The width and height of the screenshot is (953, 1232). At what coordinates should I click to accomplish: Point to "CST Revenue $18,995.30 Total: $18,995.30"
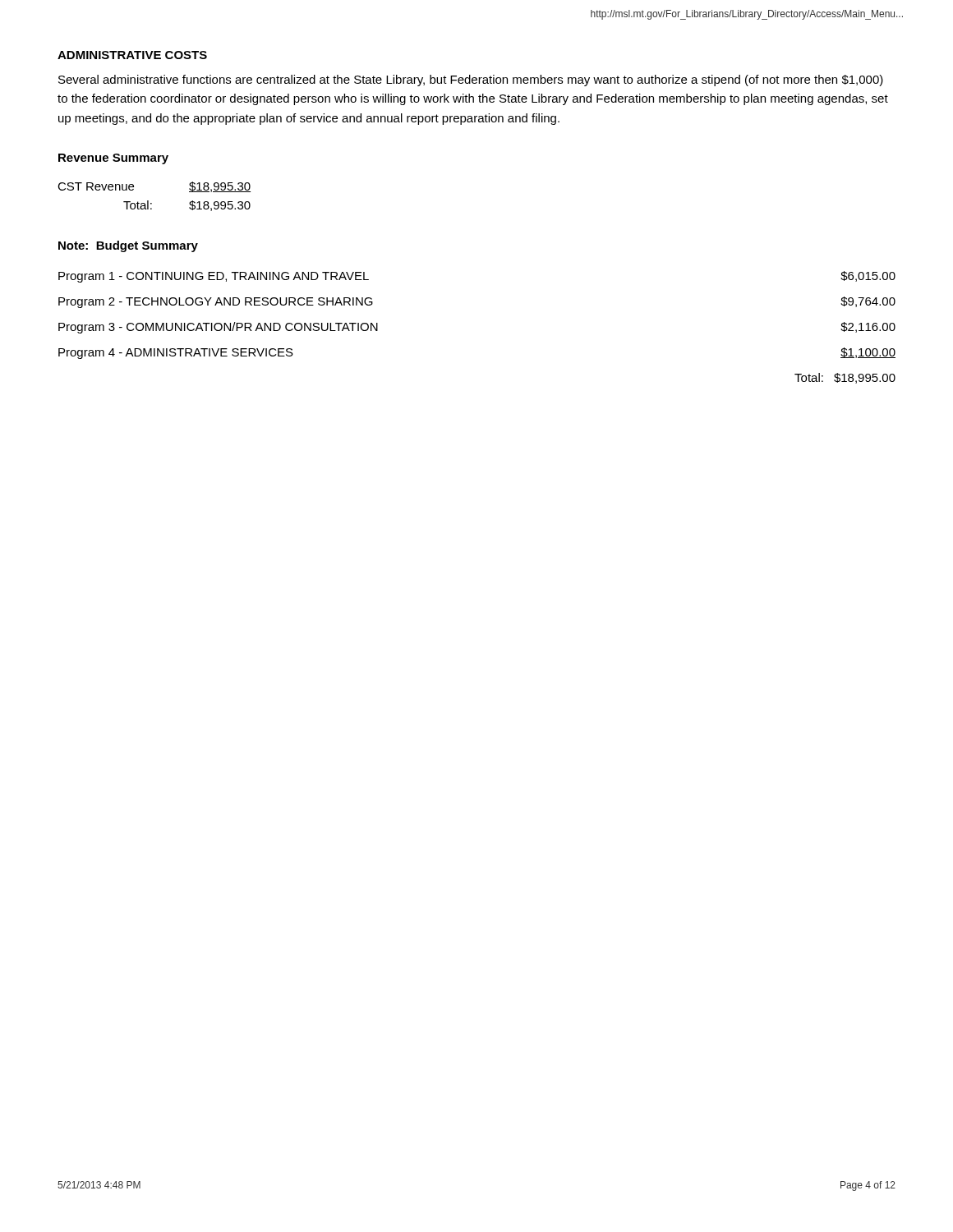(90, 187)
